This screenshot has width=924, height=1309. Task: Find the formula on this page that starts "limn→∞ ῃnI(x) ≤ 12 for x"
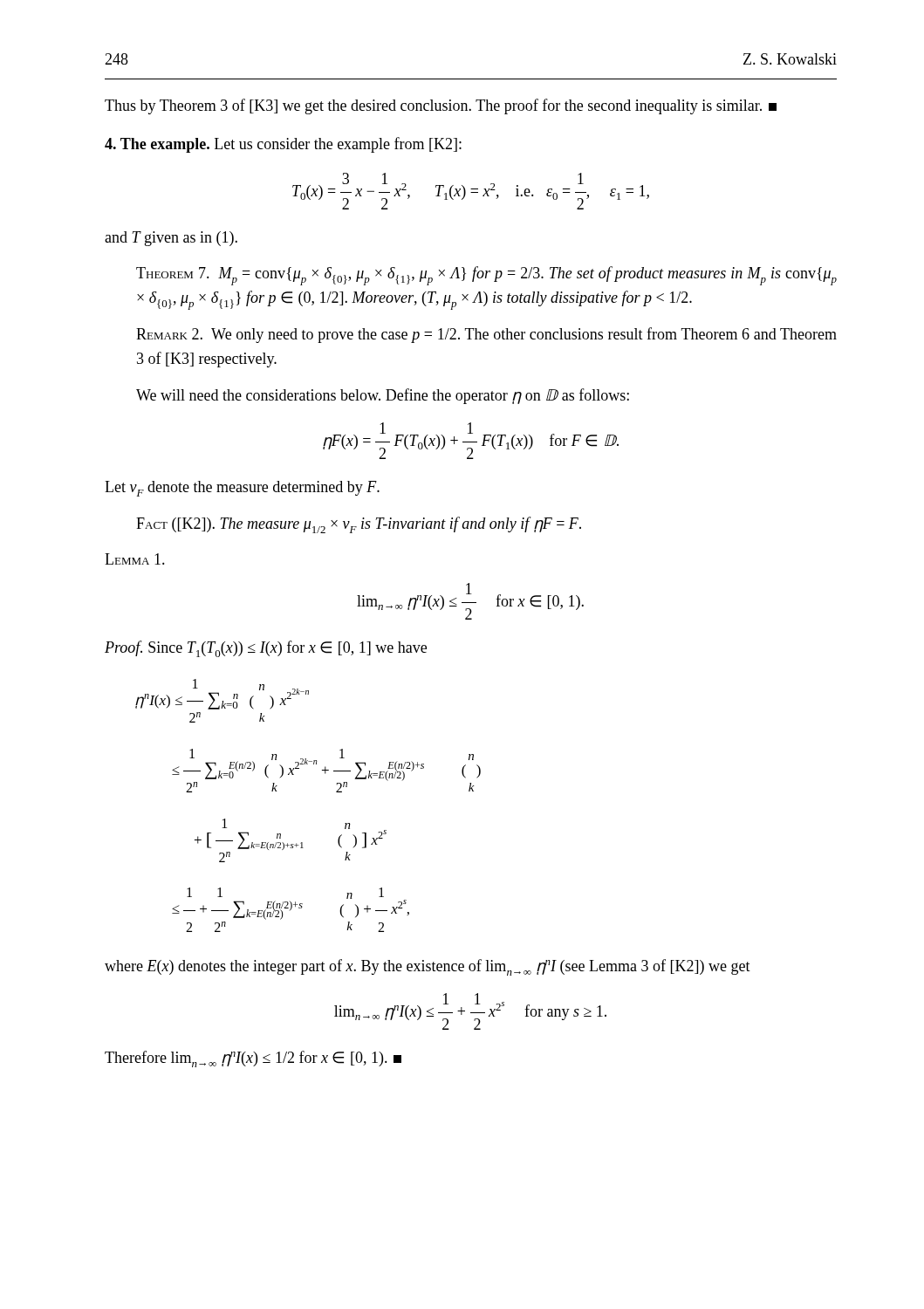(471, 603)
